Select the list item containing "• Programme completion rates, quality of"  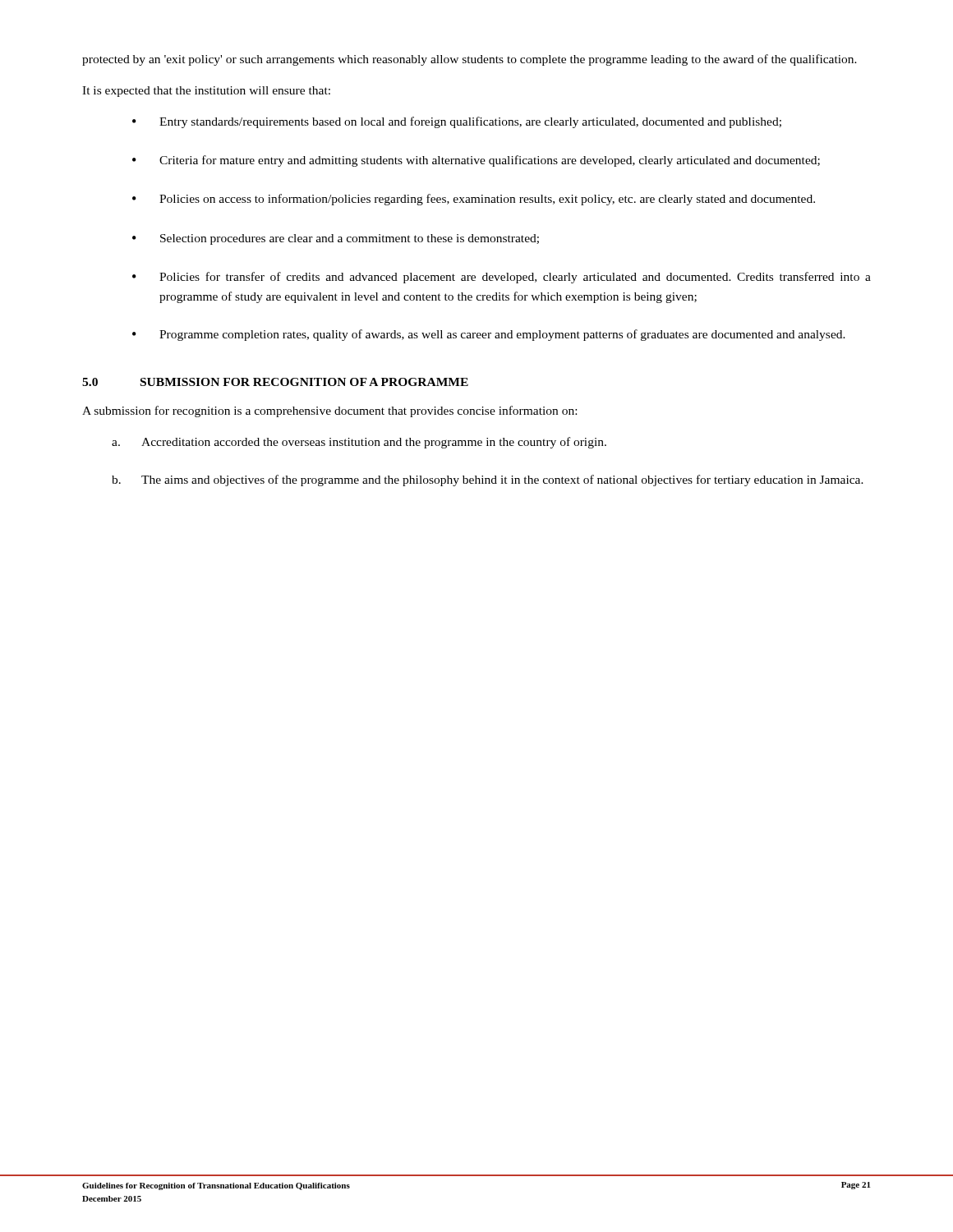point(501,335)
